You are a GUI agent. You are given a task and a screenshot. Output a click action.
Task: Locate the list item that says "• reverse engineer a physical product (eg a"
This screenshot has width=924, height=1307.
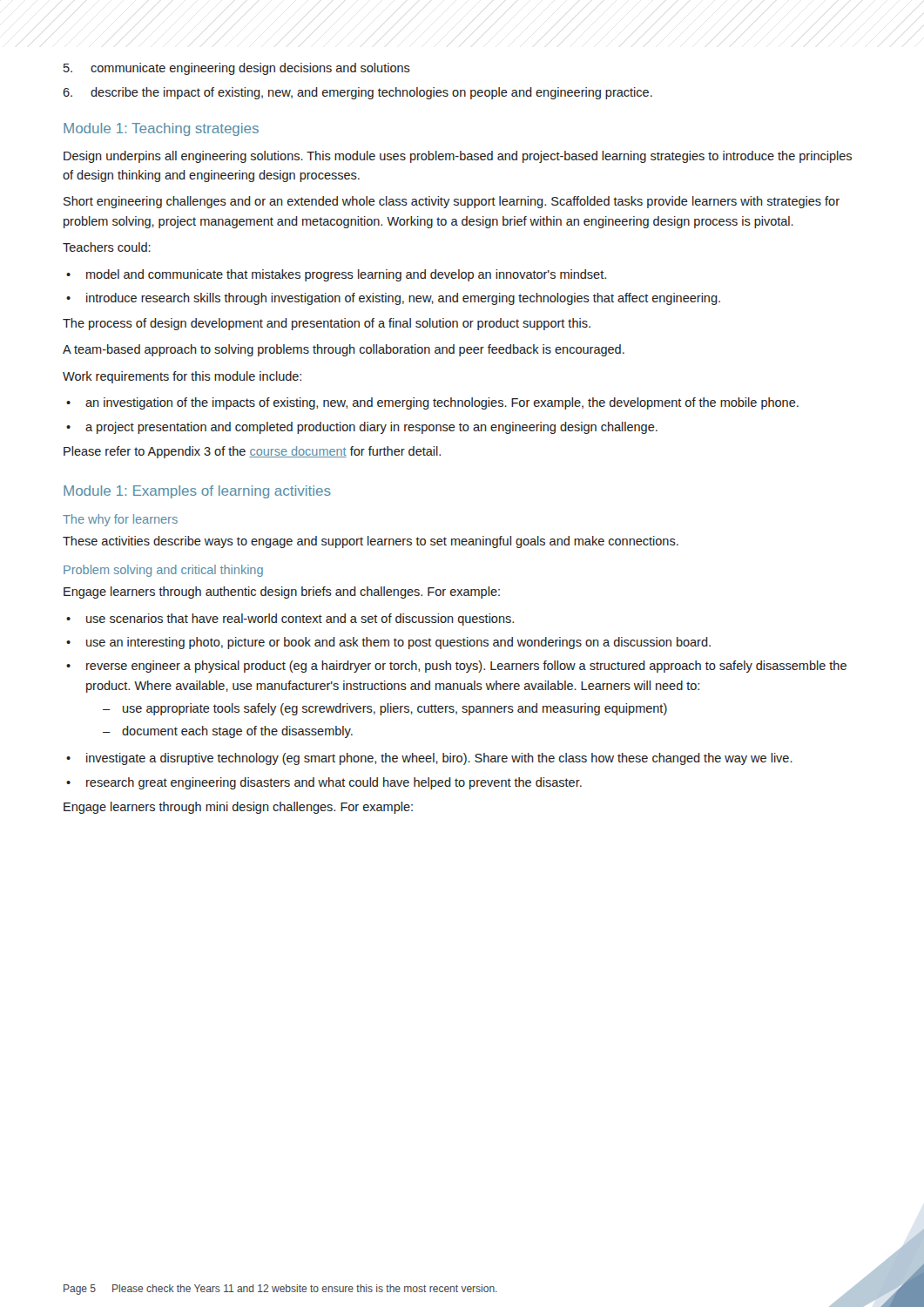(x=462, y=700)
